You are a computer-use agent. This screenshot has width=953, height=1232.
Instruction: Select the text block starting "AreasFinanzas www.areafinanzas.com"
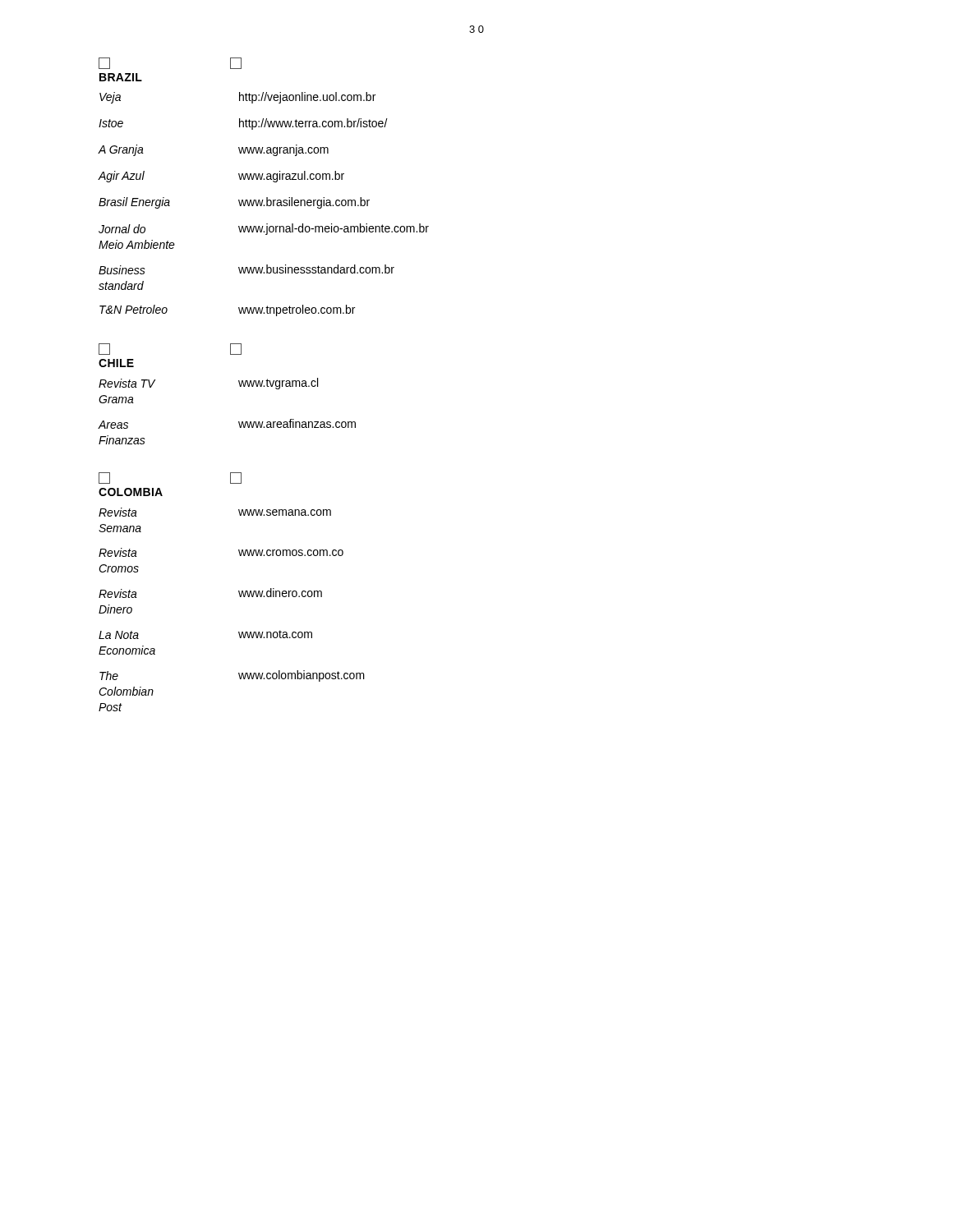[x=112, y=423]
